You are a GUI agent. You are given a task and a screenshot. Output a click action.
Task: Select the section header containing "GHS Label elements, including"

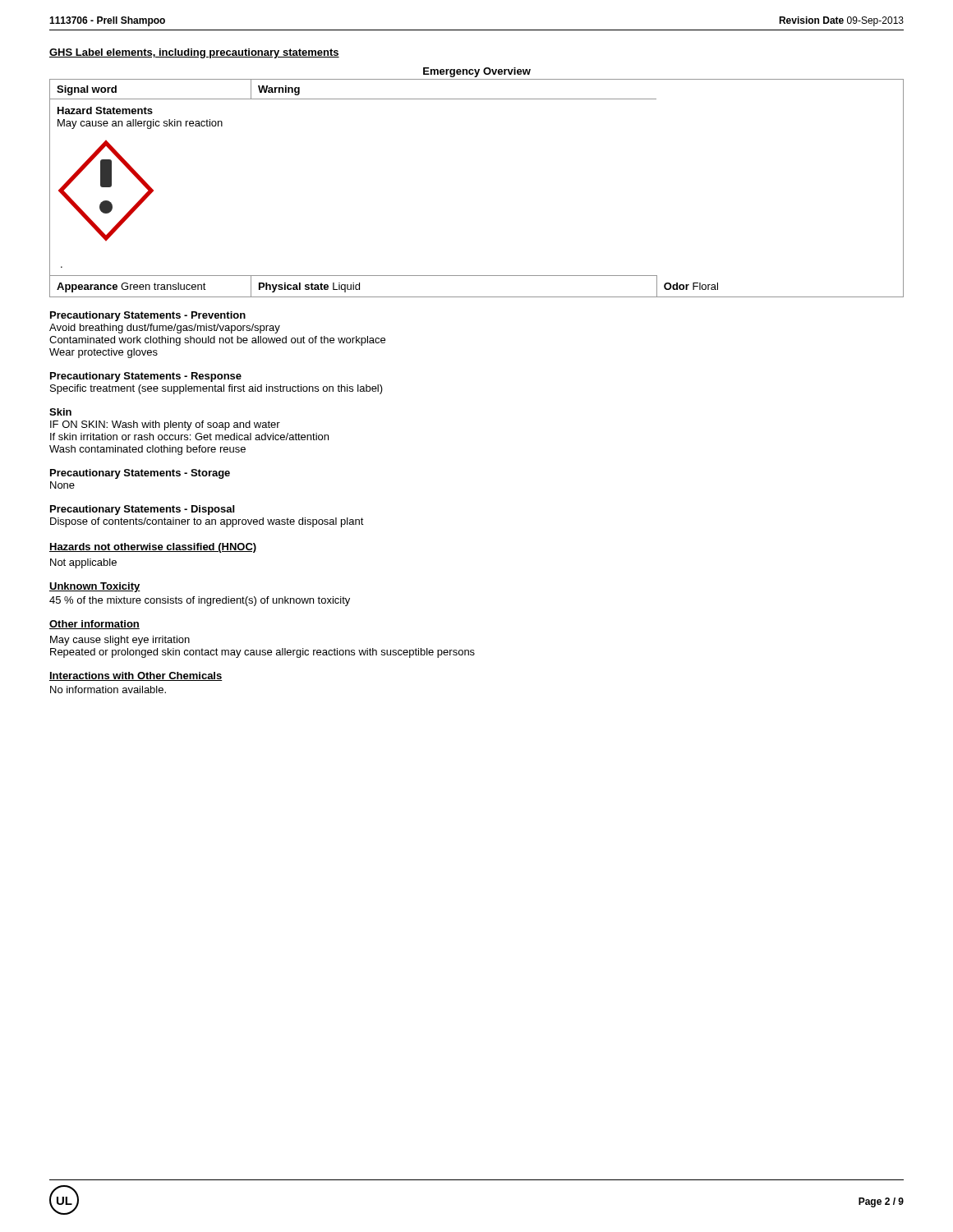click(x=194, y=52)
